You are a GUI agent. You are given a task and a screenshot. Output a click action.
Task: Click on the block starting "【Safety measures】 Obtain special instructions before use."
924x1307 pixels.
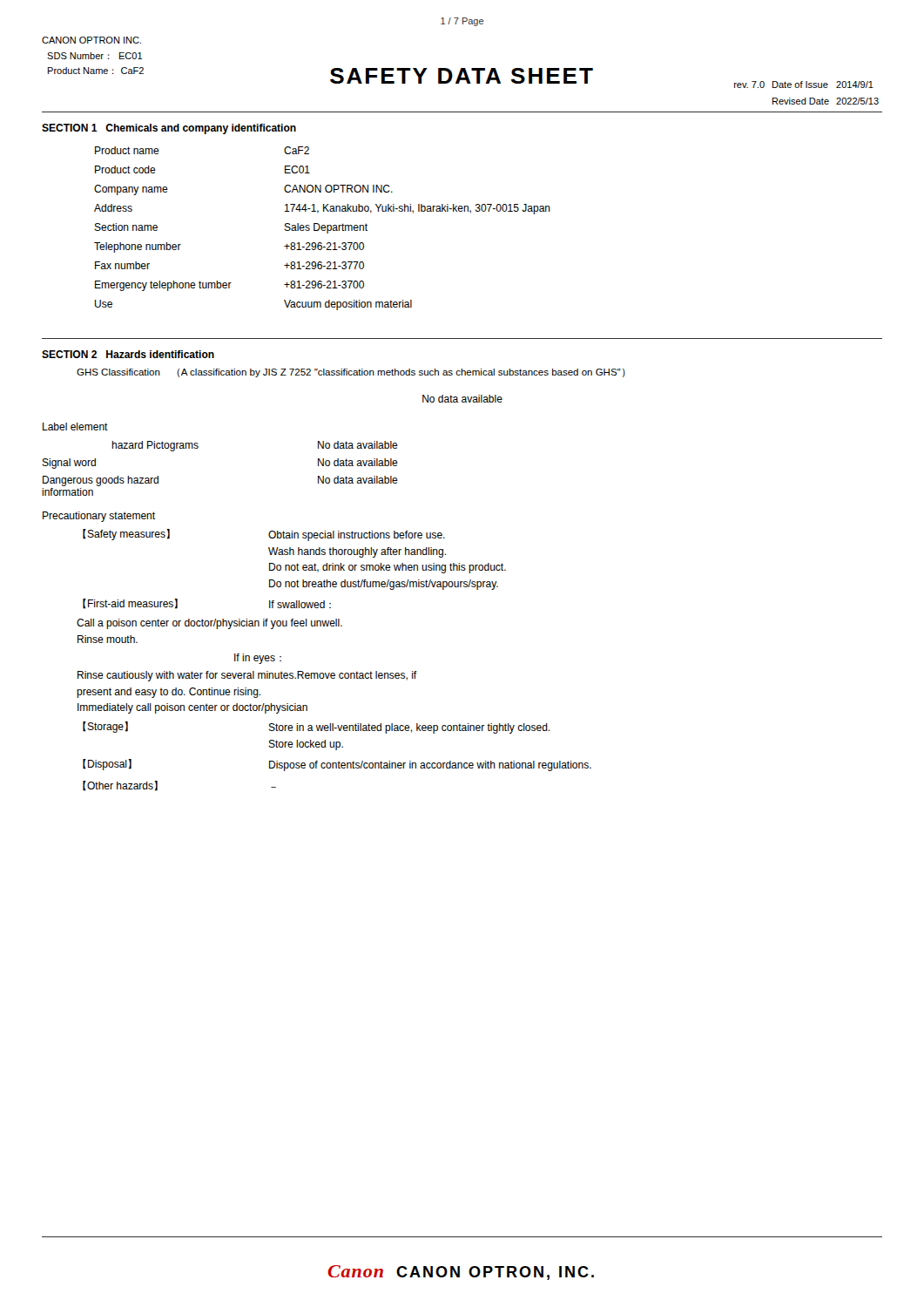click(x=462, y=560)
